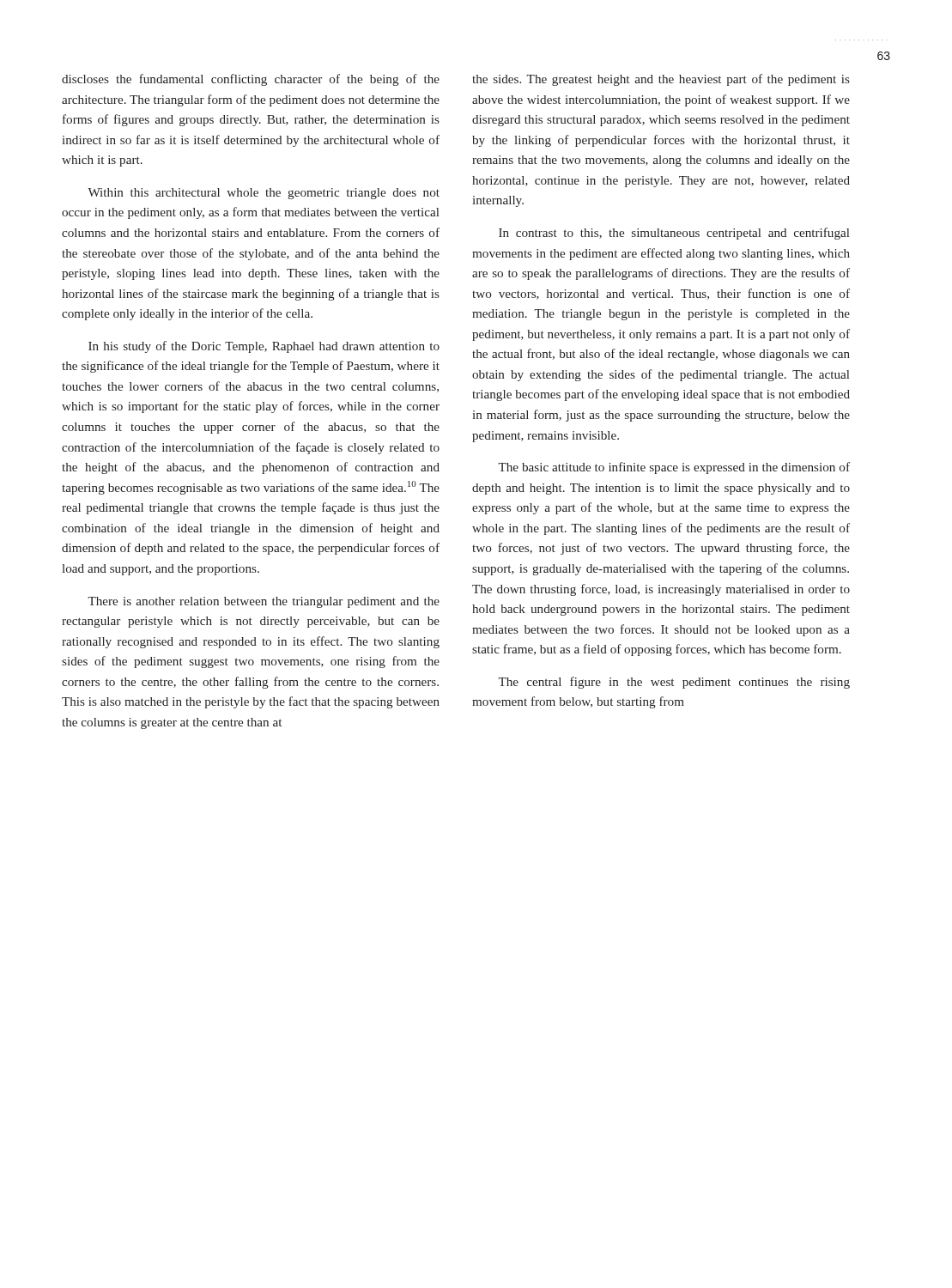Locate the block starting "The central figure in the west pediment continues"
Image resolution: width=952 pixels, height=1288 pixels.
pos(661,692)
